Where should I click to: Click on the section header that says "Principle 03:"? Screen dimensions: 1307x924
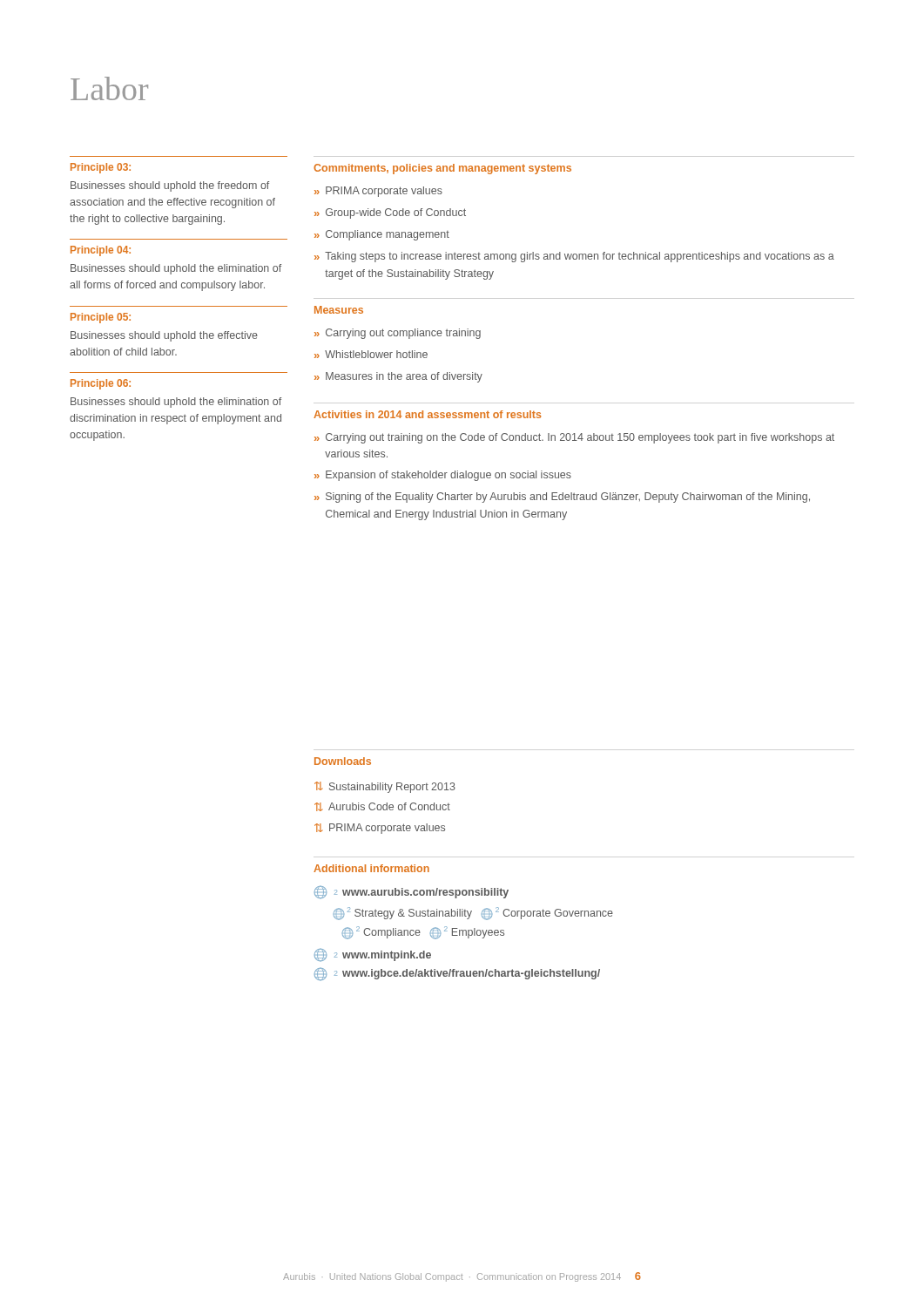101,167
